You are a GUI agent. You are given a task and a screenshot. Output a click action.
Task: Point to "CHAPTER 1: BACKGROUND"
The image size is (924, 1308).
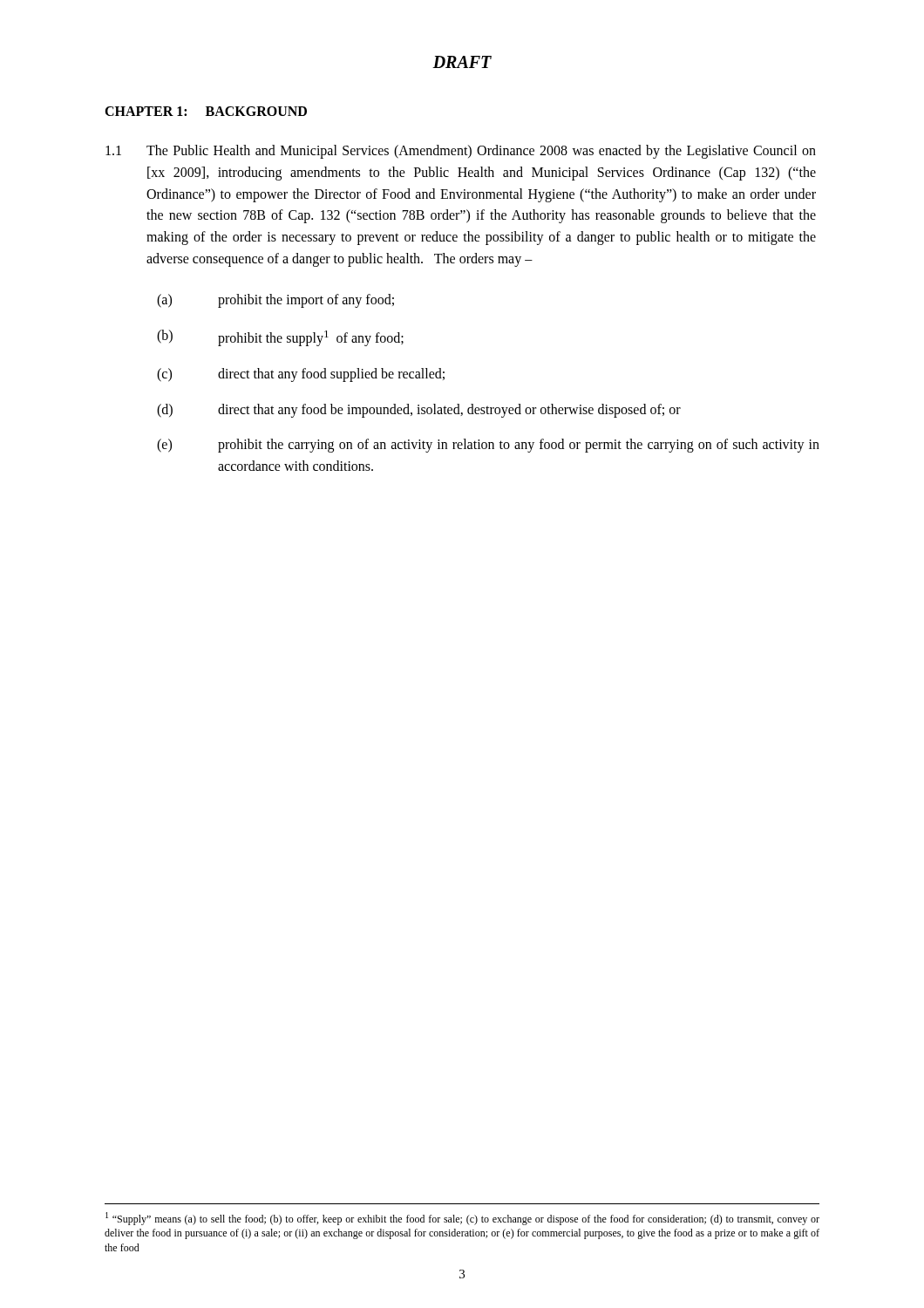tap(206, 111)
